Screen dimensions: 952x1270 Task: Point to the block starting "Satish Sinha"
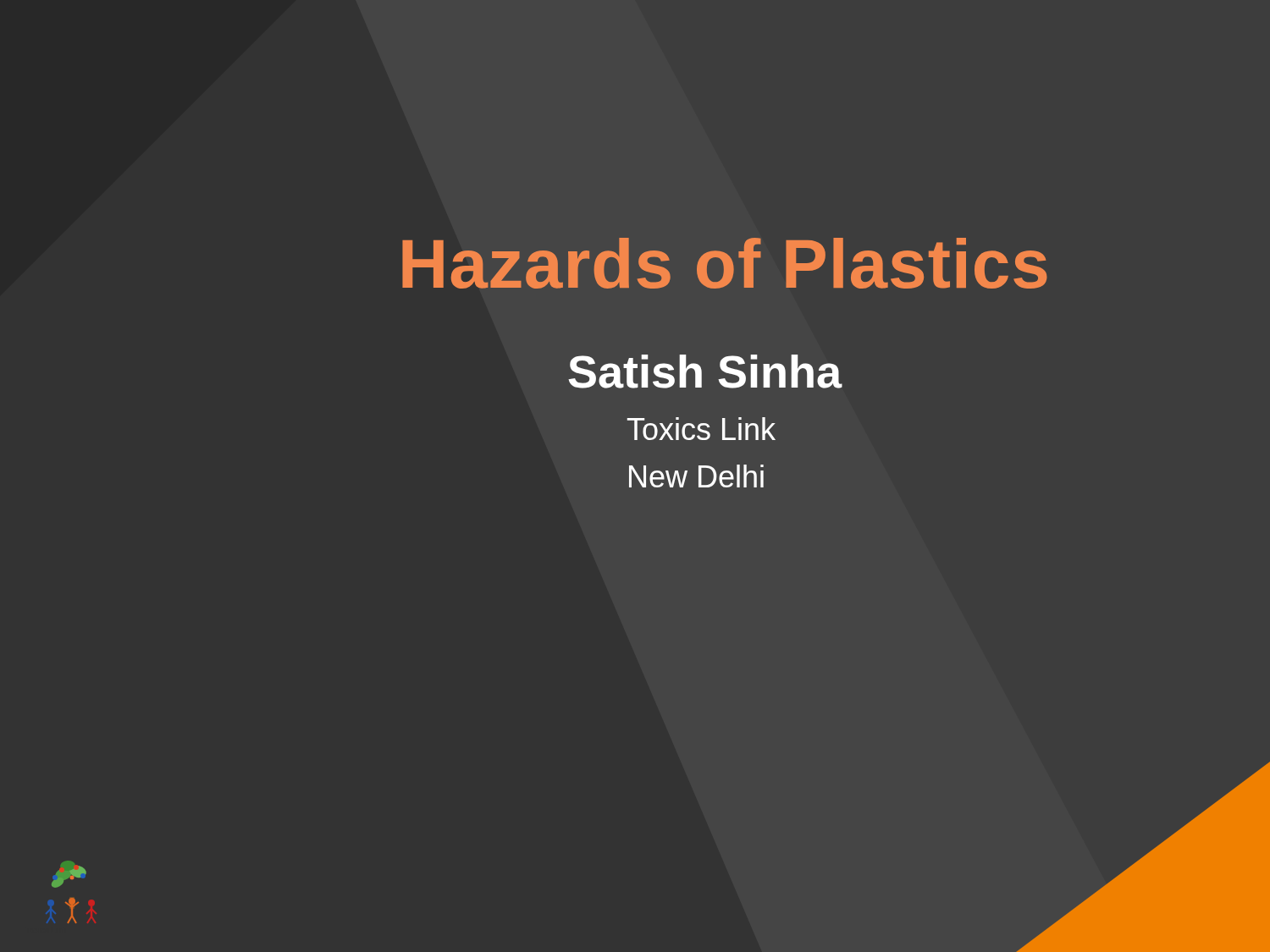[704, 372]
